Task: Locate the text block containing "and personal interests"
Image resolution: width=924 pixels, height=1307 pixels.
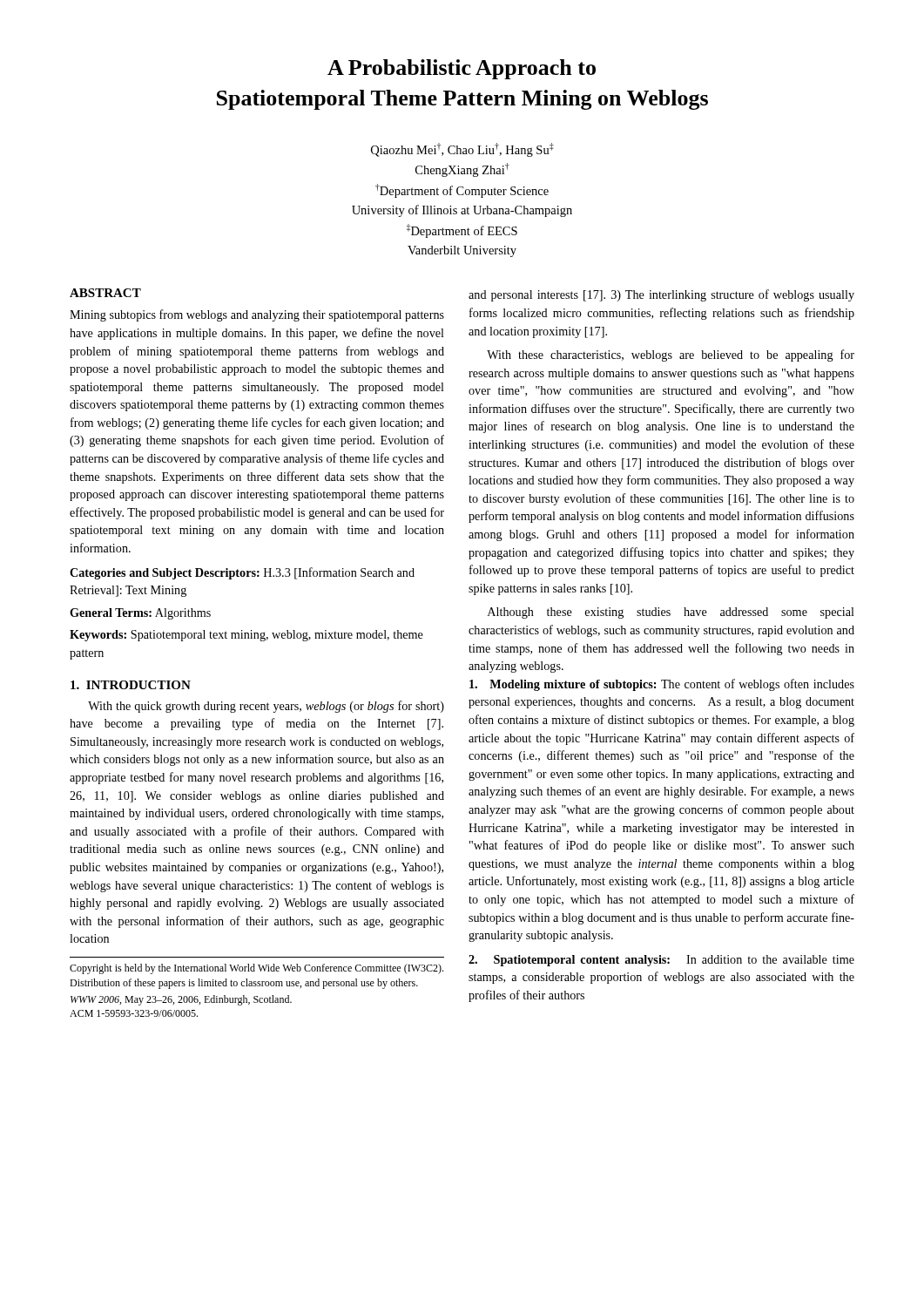Action: [661, 645]
